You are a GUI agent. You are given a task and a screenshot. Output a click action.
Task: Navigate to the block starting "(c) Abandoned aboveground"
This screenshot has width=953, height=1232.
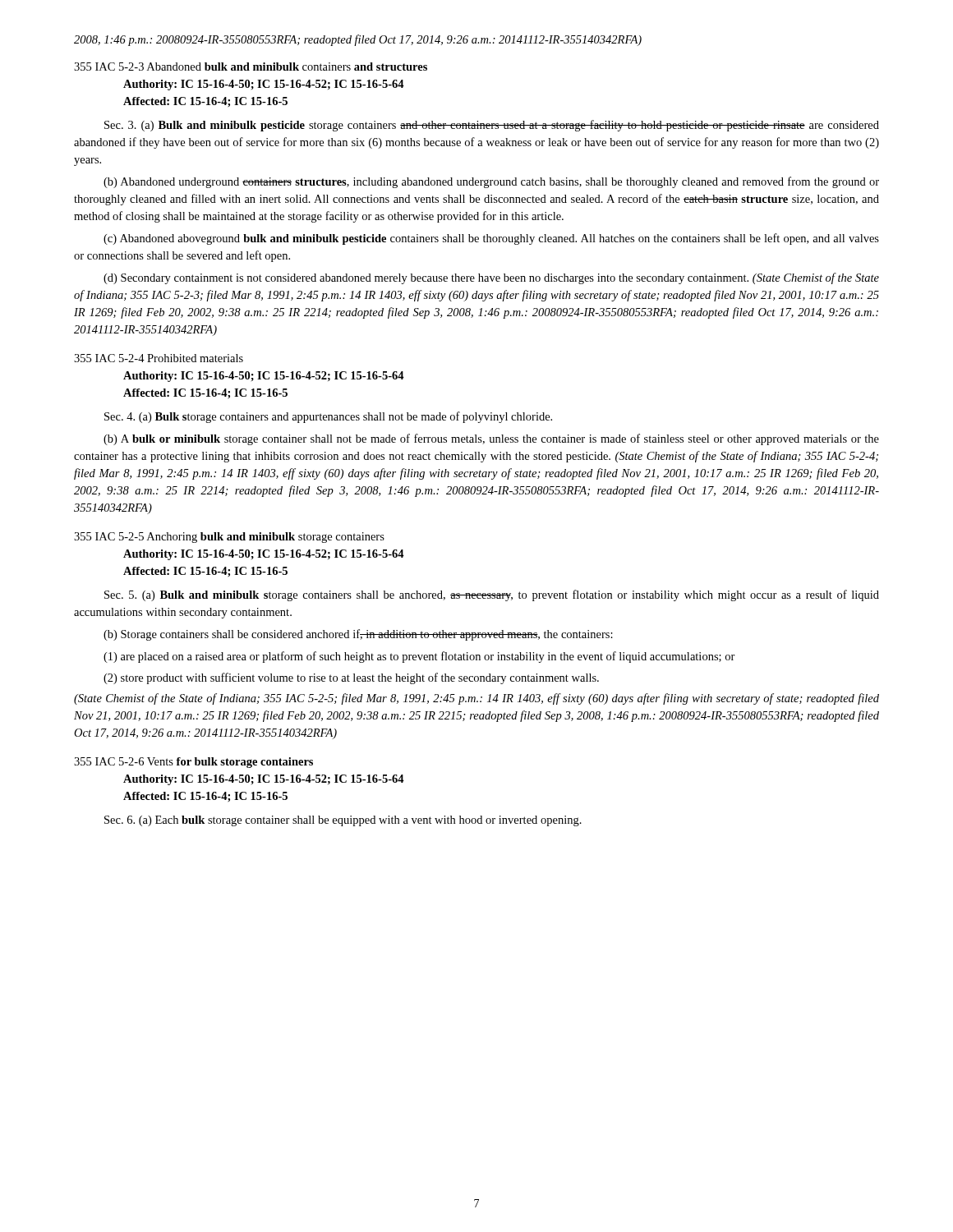476,247
